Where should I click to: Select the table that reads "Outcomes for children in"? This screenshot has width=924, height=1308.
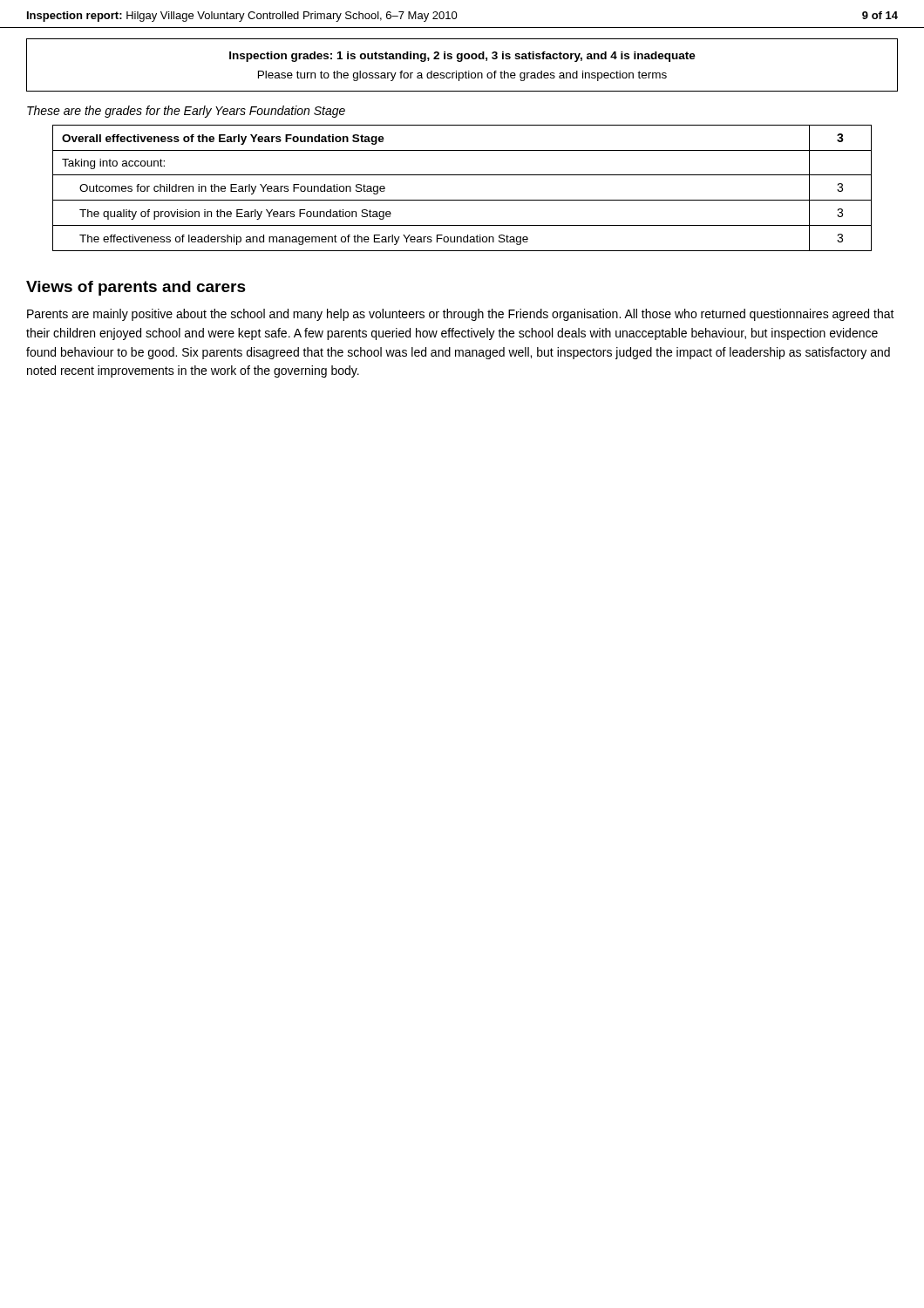click(462, 188)
